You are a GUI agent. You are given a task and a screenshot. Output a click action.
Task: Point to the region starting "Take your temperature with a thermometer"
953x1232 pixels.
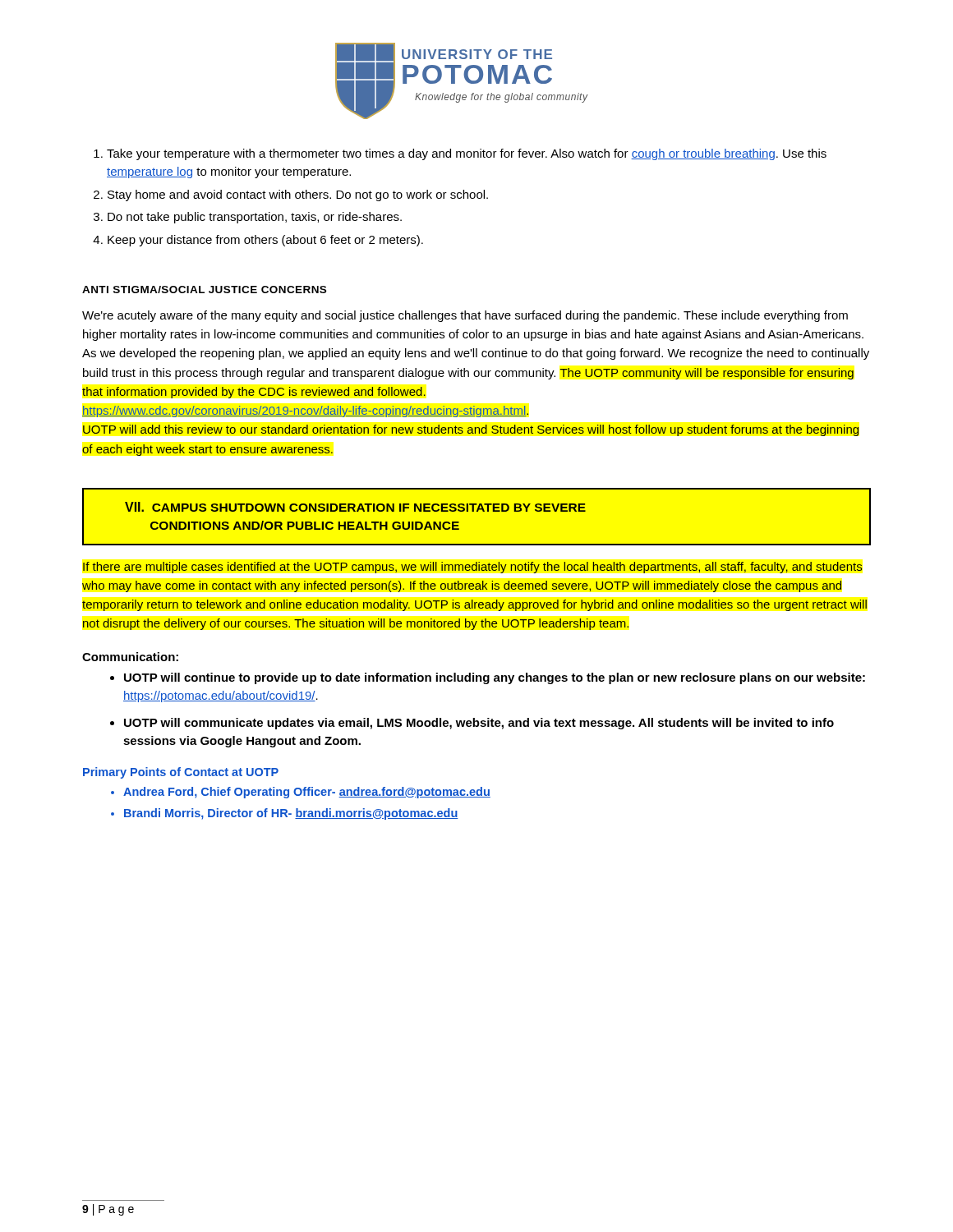coord(467,162)
